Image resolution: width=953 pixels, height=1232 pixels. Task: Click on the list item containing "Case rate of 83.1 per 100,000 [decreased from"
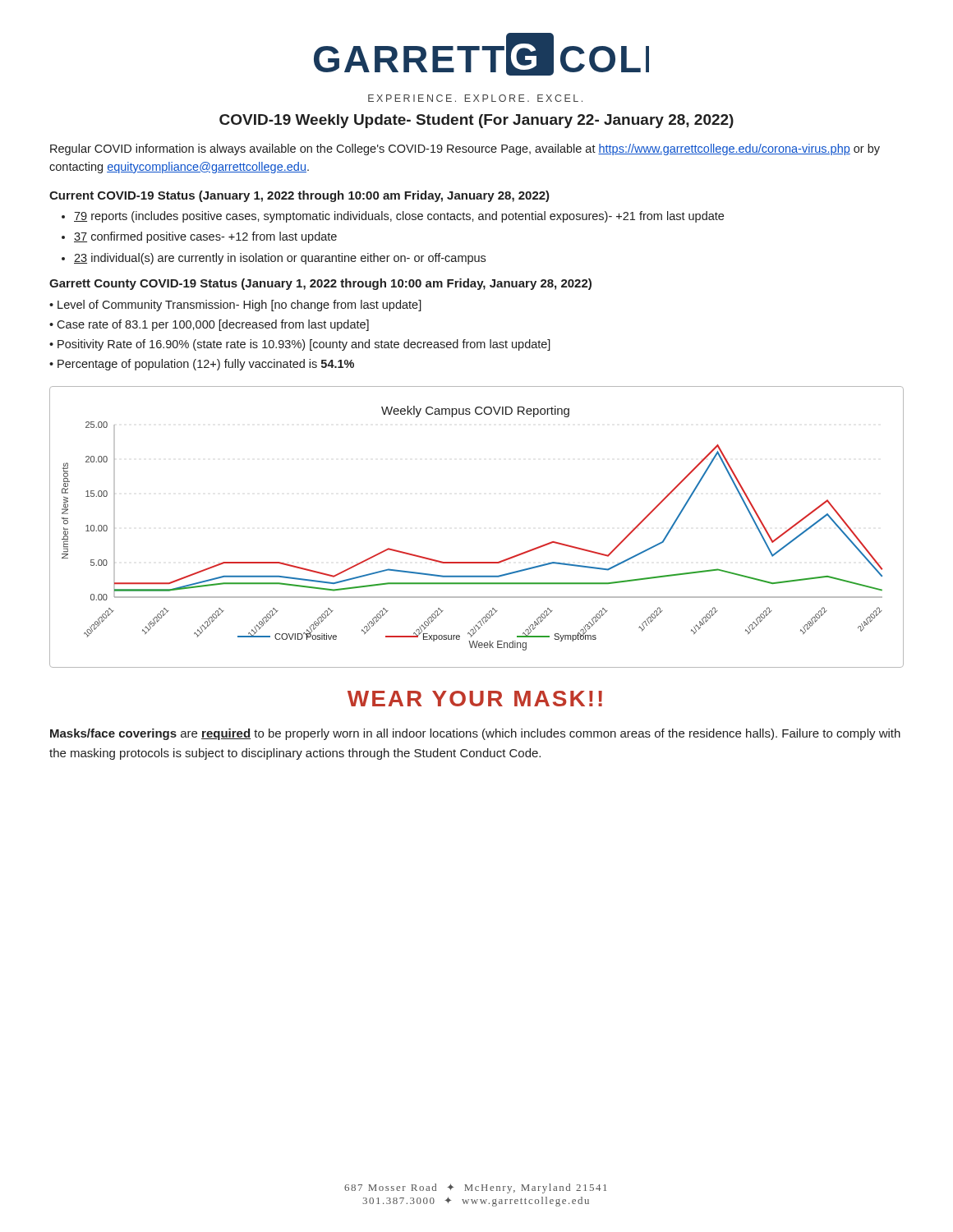[x=213, y=324]
